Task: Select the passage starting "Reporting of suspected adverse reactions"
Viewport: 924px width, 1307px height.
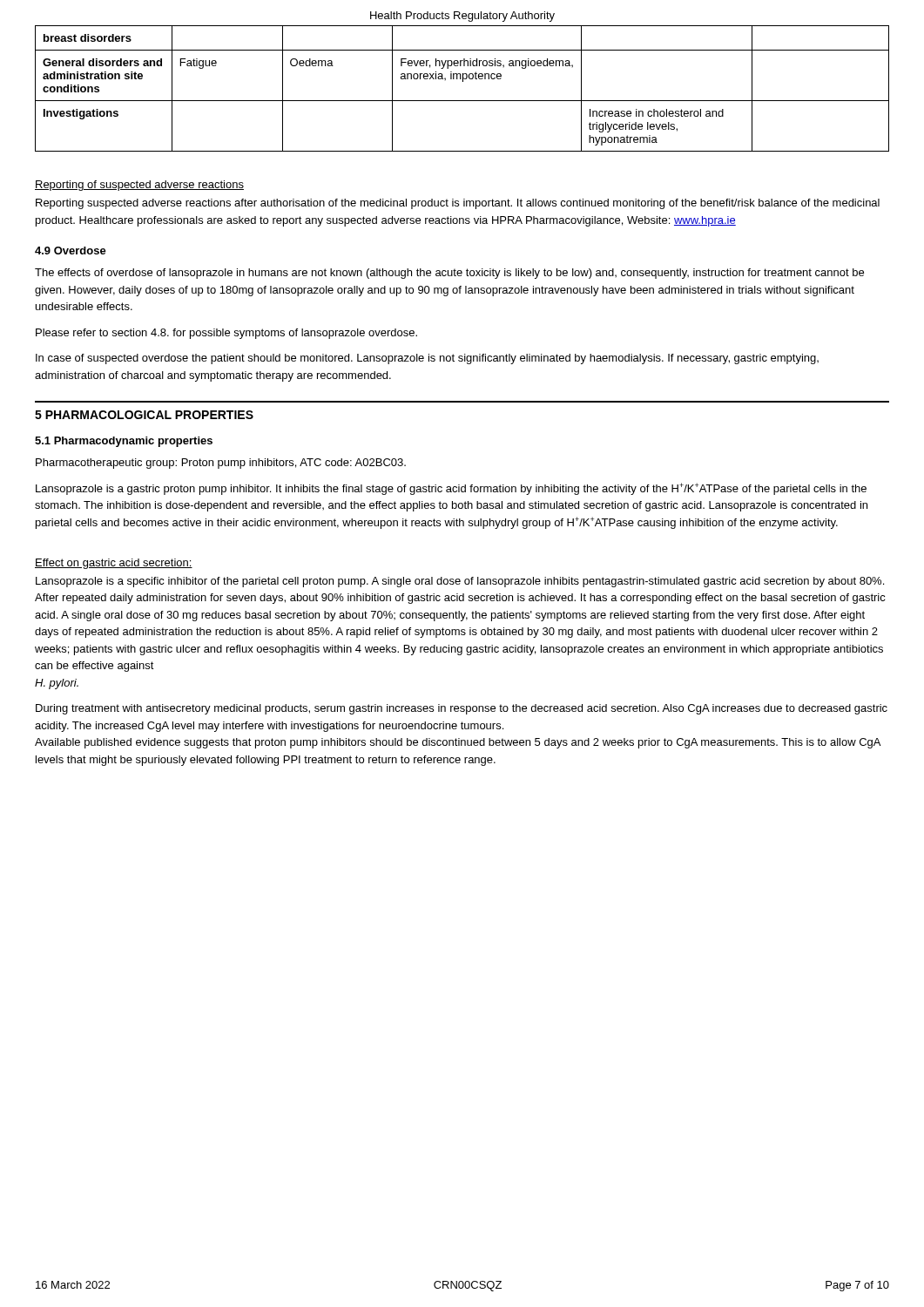Action: (139, 184)
